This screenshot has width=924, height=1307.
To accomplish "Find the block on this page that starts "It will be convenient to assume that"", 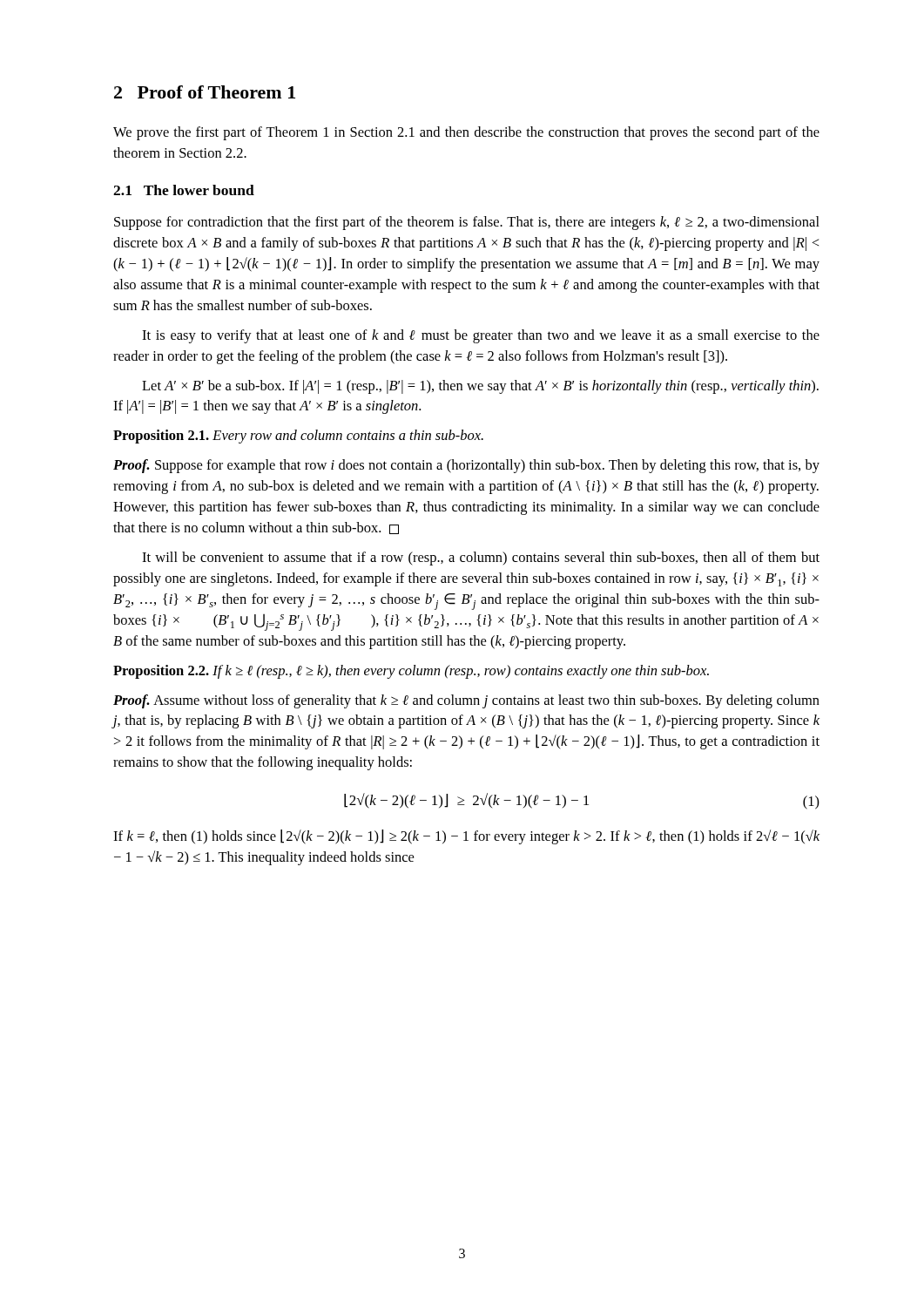I will coord(466,599).
